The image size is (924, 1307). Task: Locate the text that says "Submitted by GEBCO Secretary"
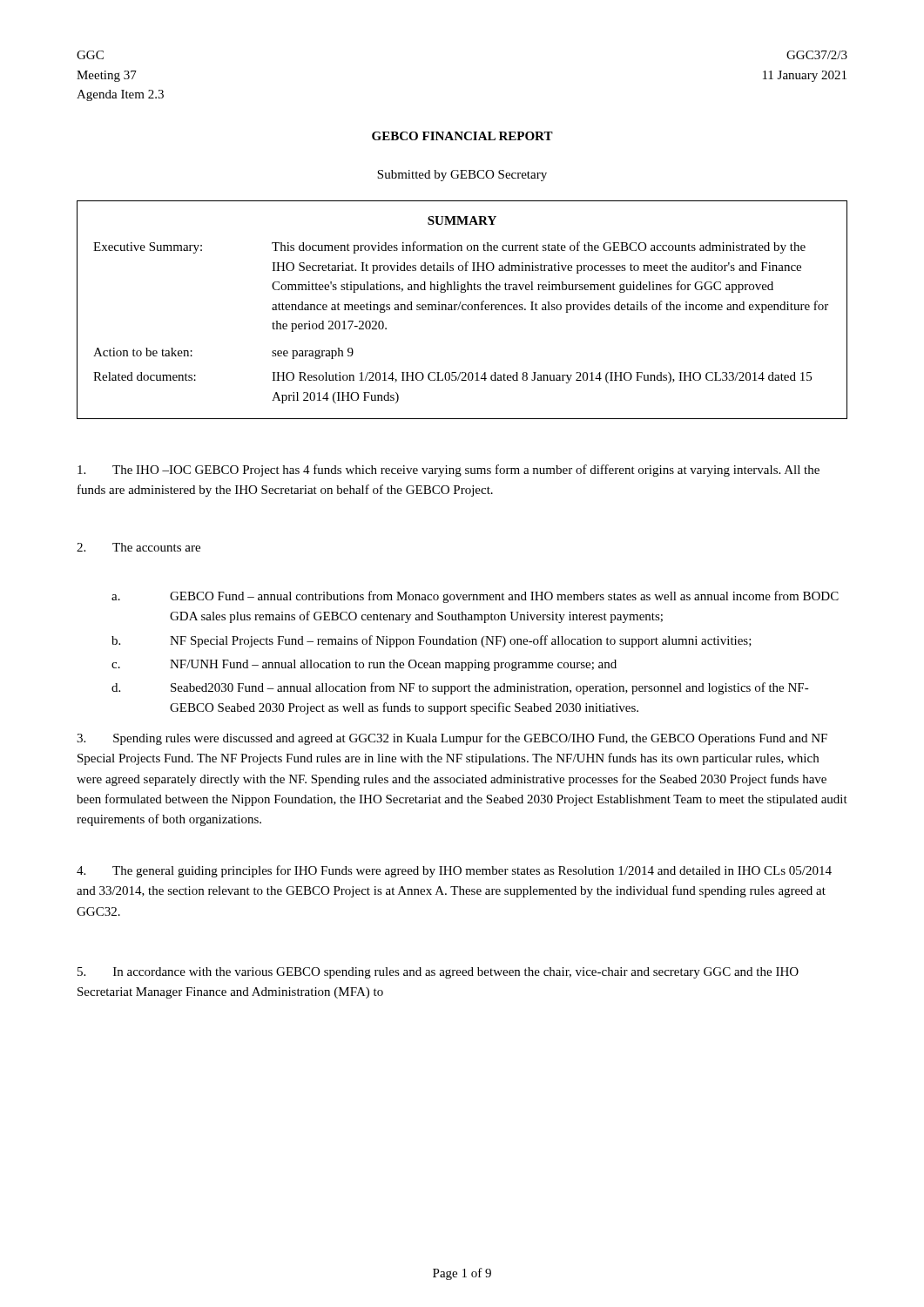tap(462, 174)
